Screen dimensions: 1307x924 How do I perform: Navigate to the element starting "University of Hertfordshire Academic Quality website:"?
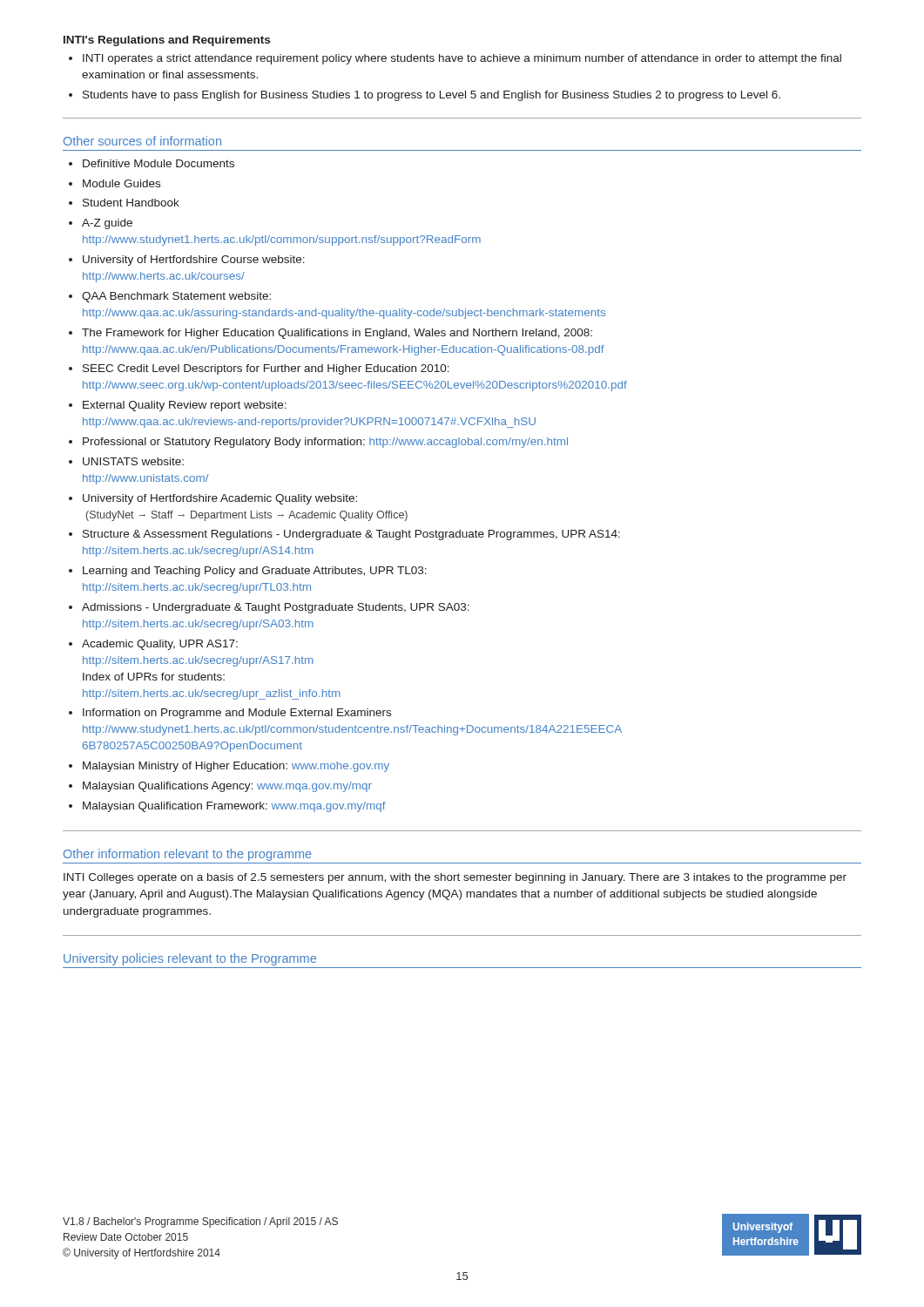(245, 506)
